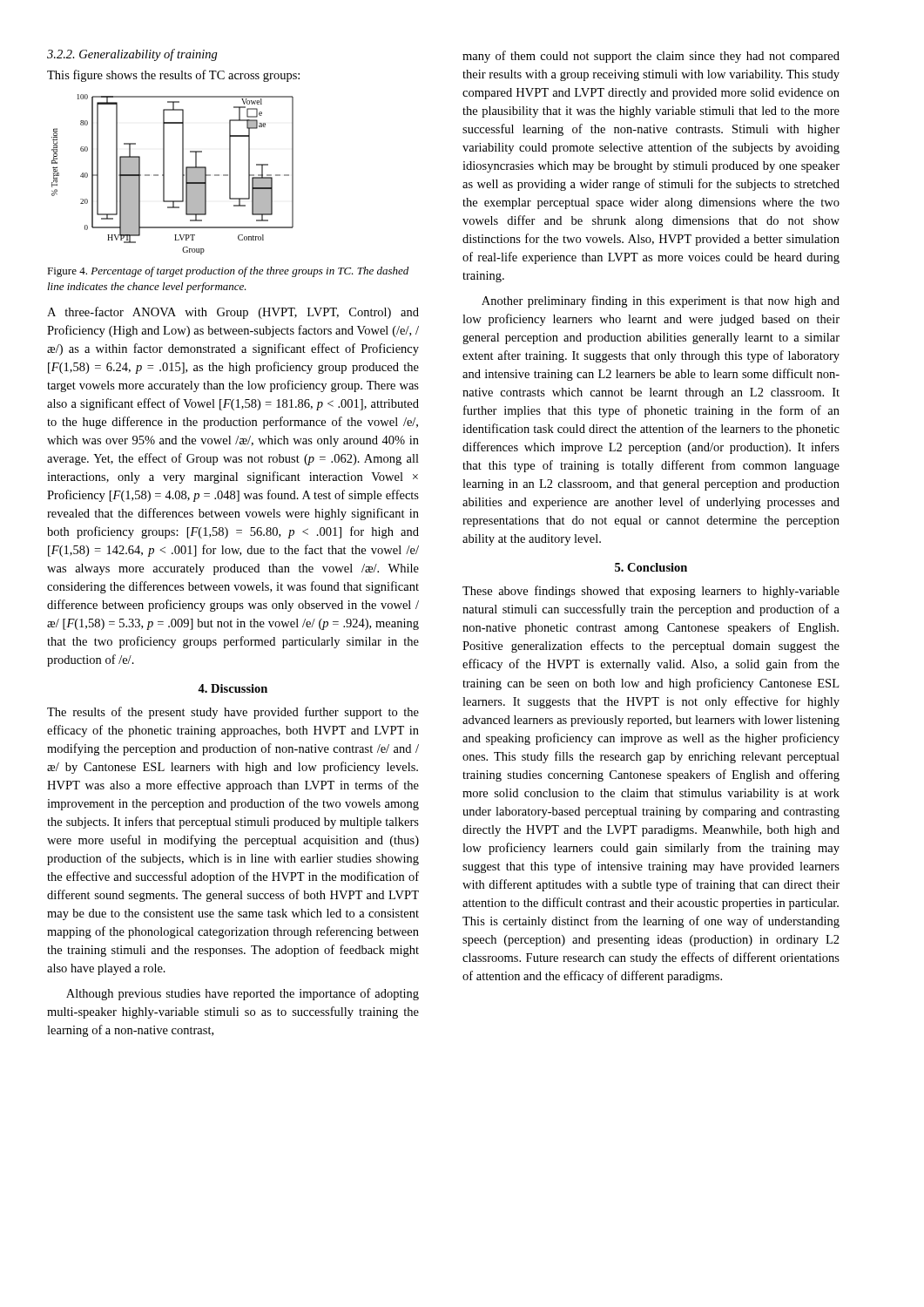Locate the bar chart
The height and width of the screenshot is (1307, 924).
pos(233,175)
